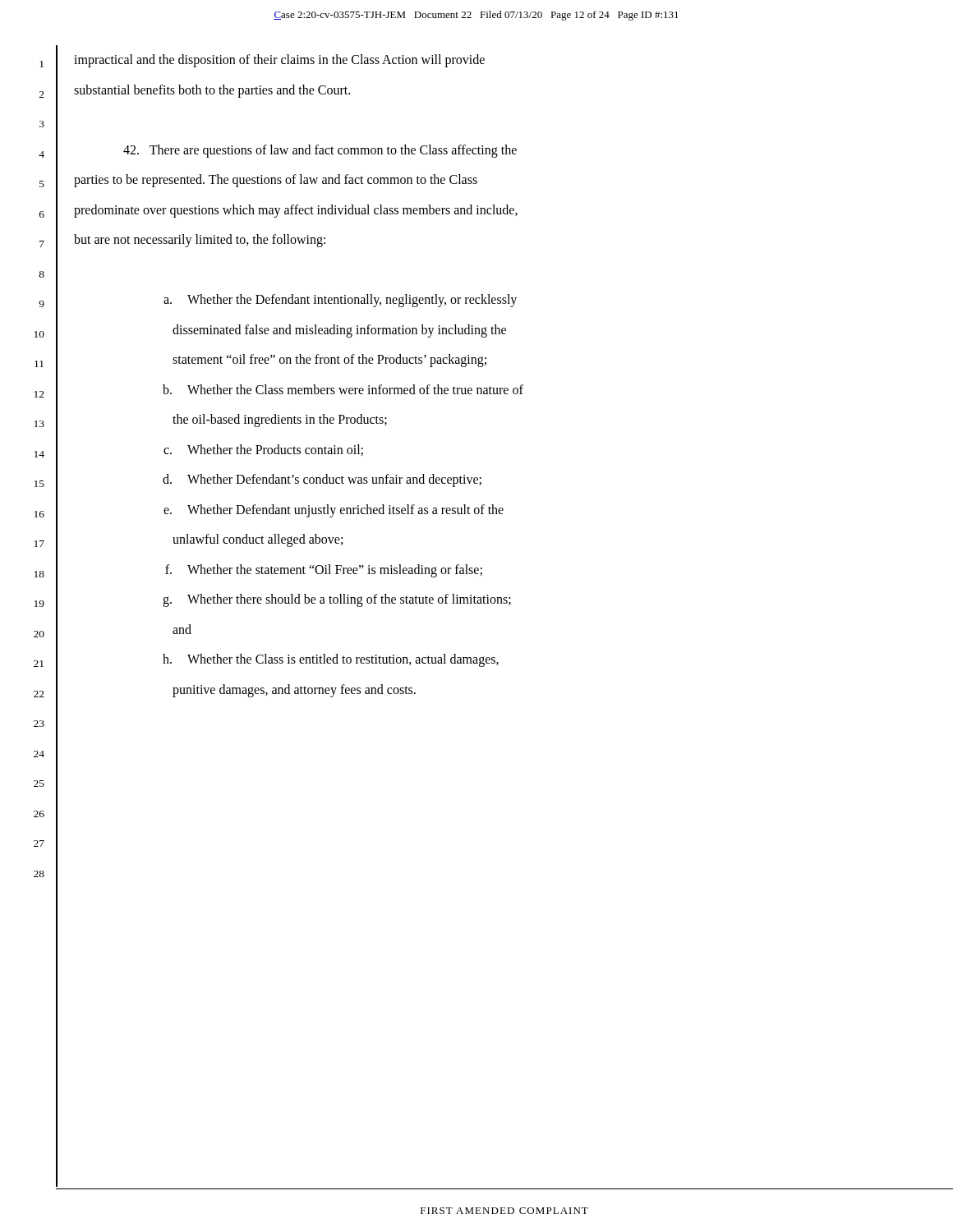Locate the text starting "a. Whether the Defendant"
The width and height of the screenshot is (953, 1232).
(x=493, y=330)
